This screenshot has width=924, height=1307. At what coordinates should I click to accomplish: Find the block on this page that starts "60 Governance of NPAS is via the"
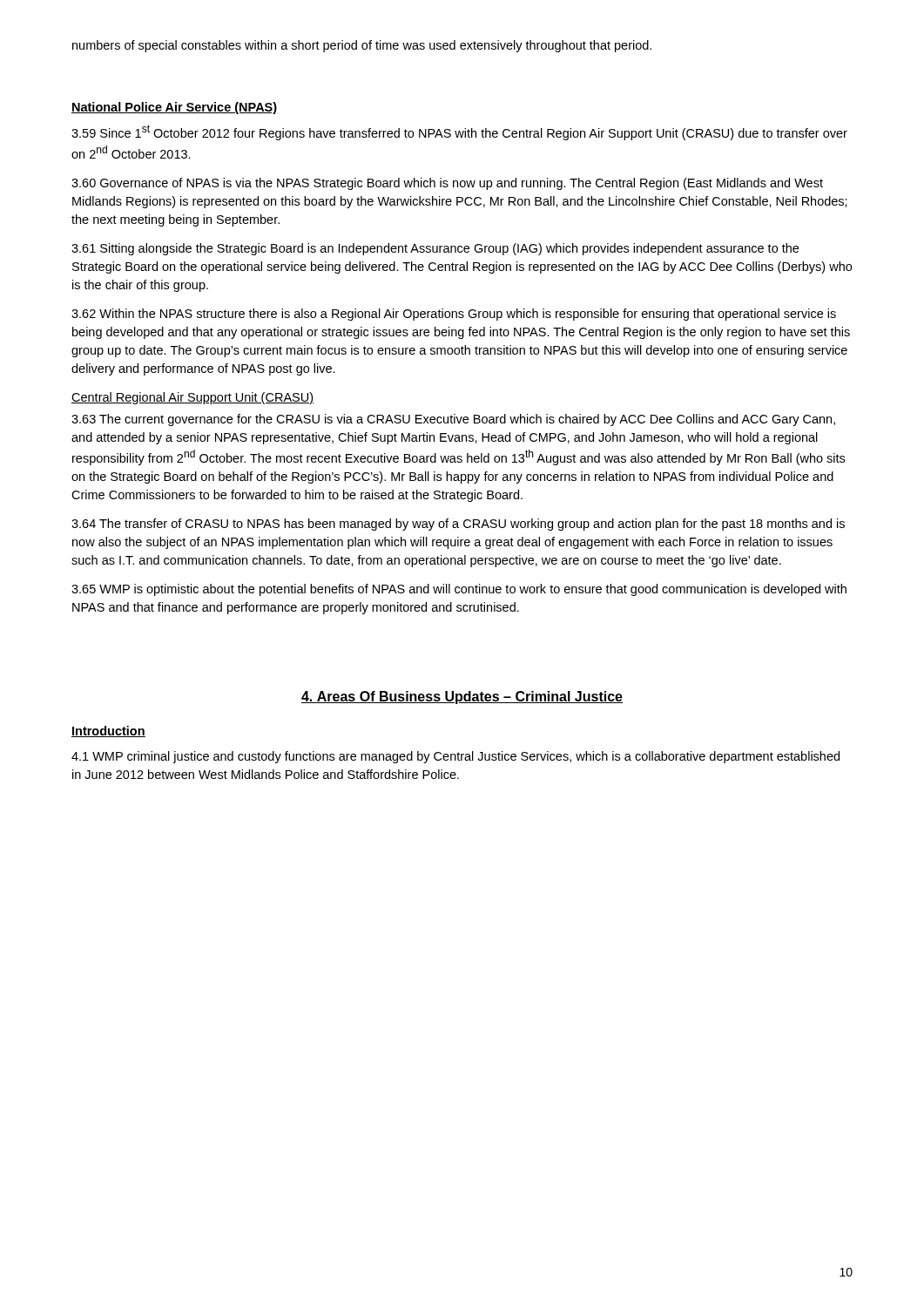point(462,201)
